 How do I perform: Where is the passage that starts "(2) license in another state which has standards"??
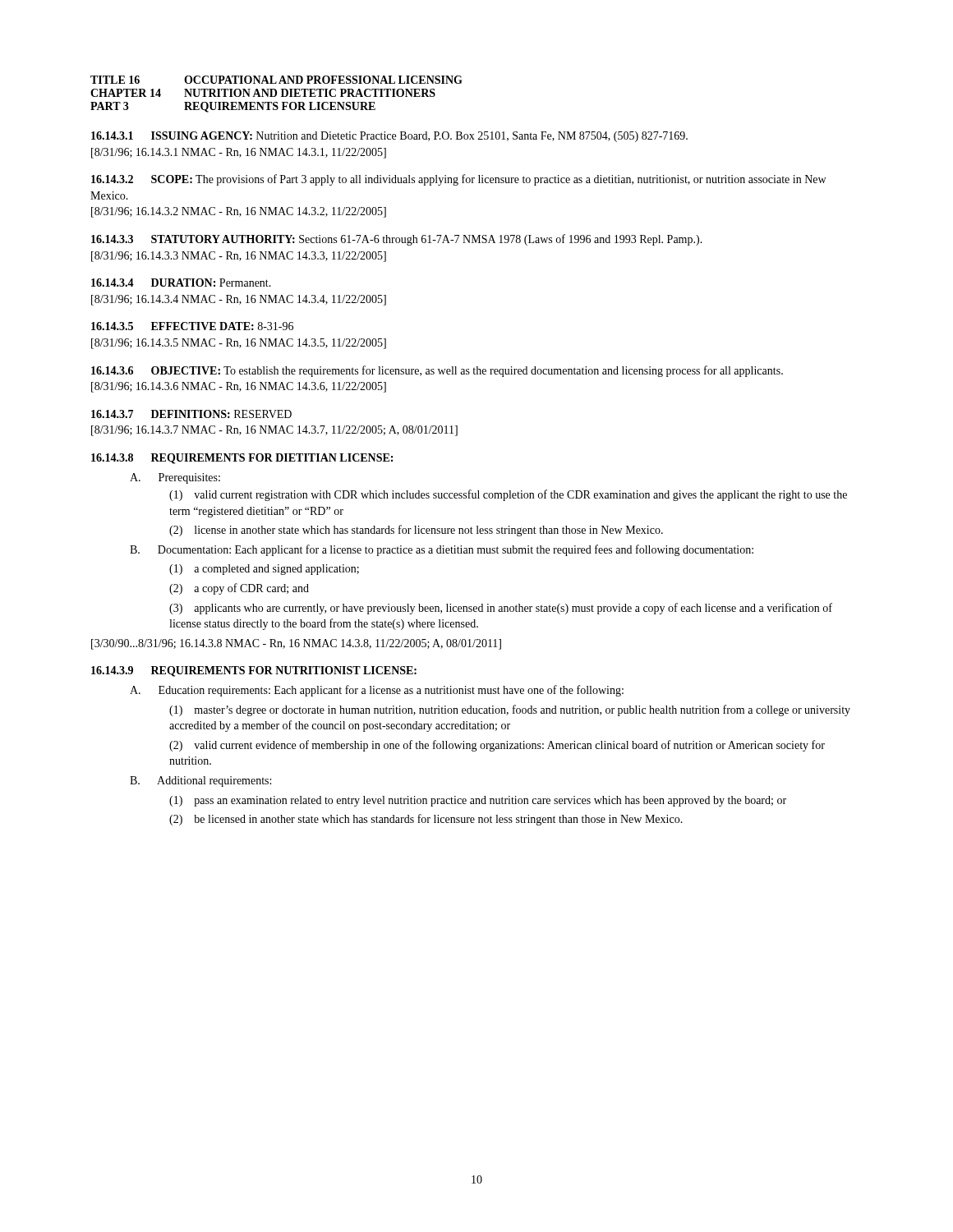tap(416, 530)
